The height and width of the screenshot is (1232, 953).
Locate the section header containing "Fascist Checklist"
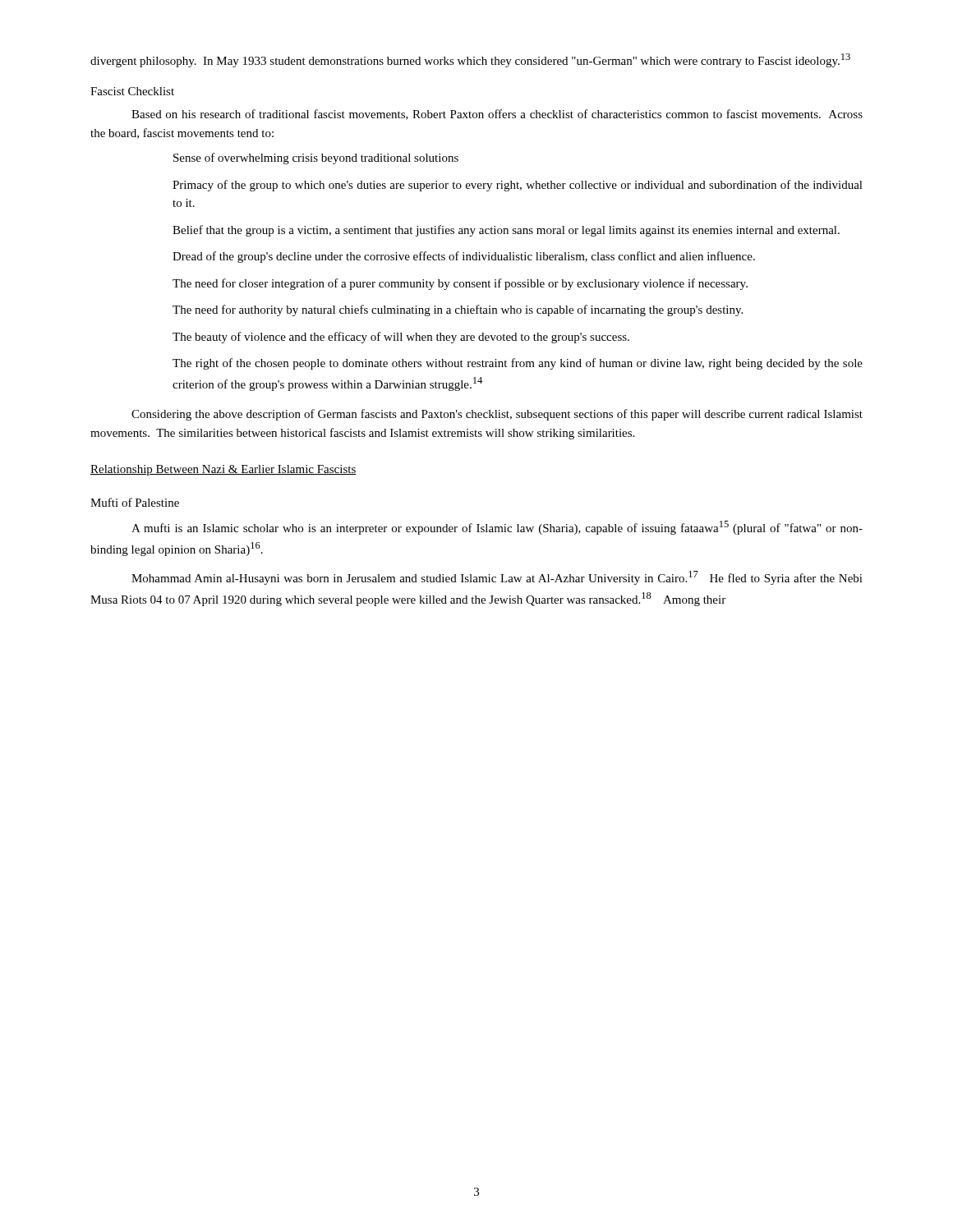tap(132, 91)
